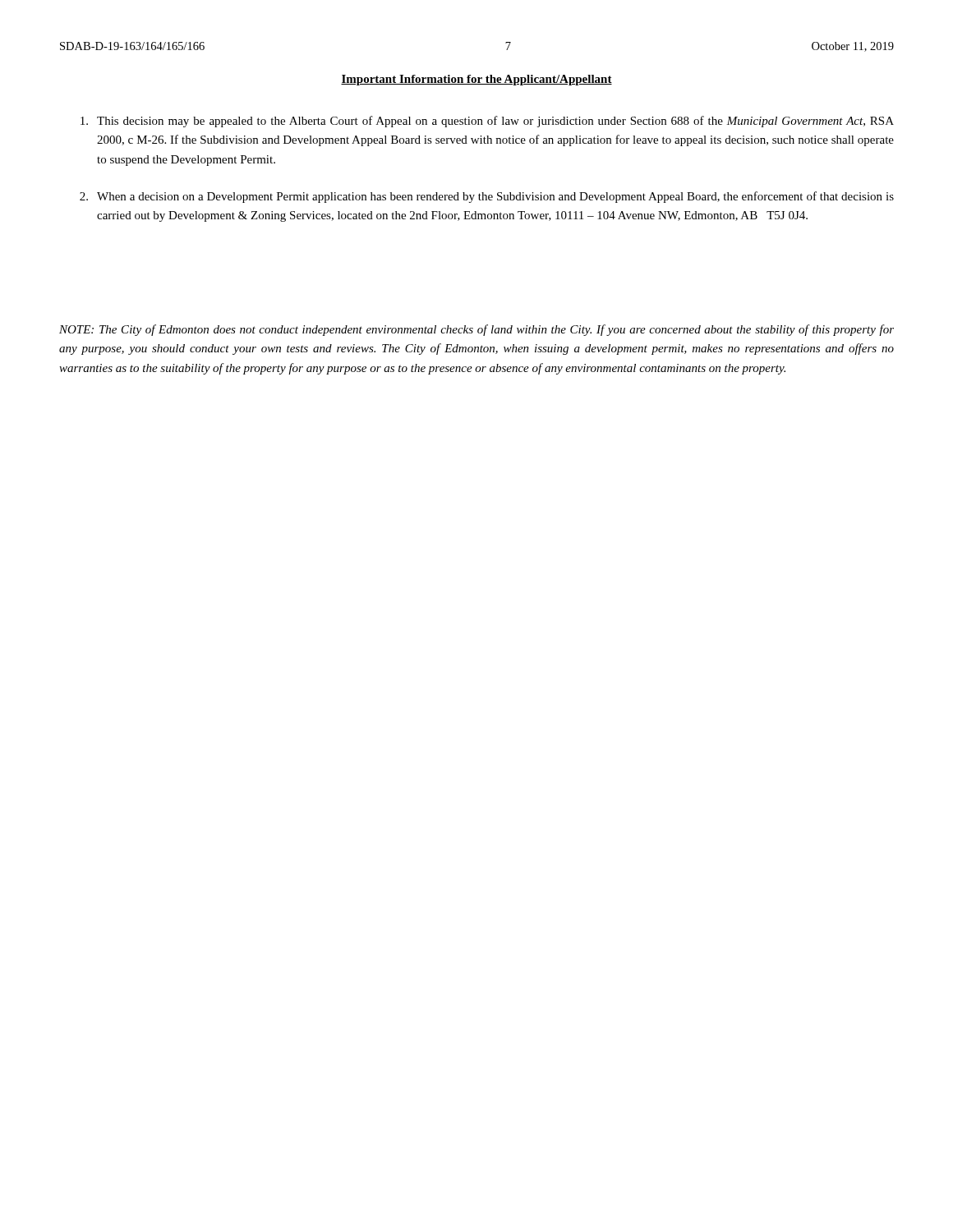Click the section header
The width and height of the screenshot is (953, 1232).
pos(476,79)
